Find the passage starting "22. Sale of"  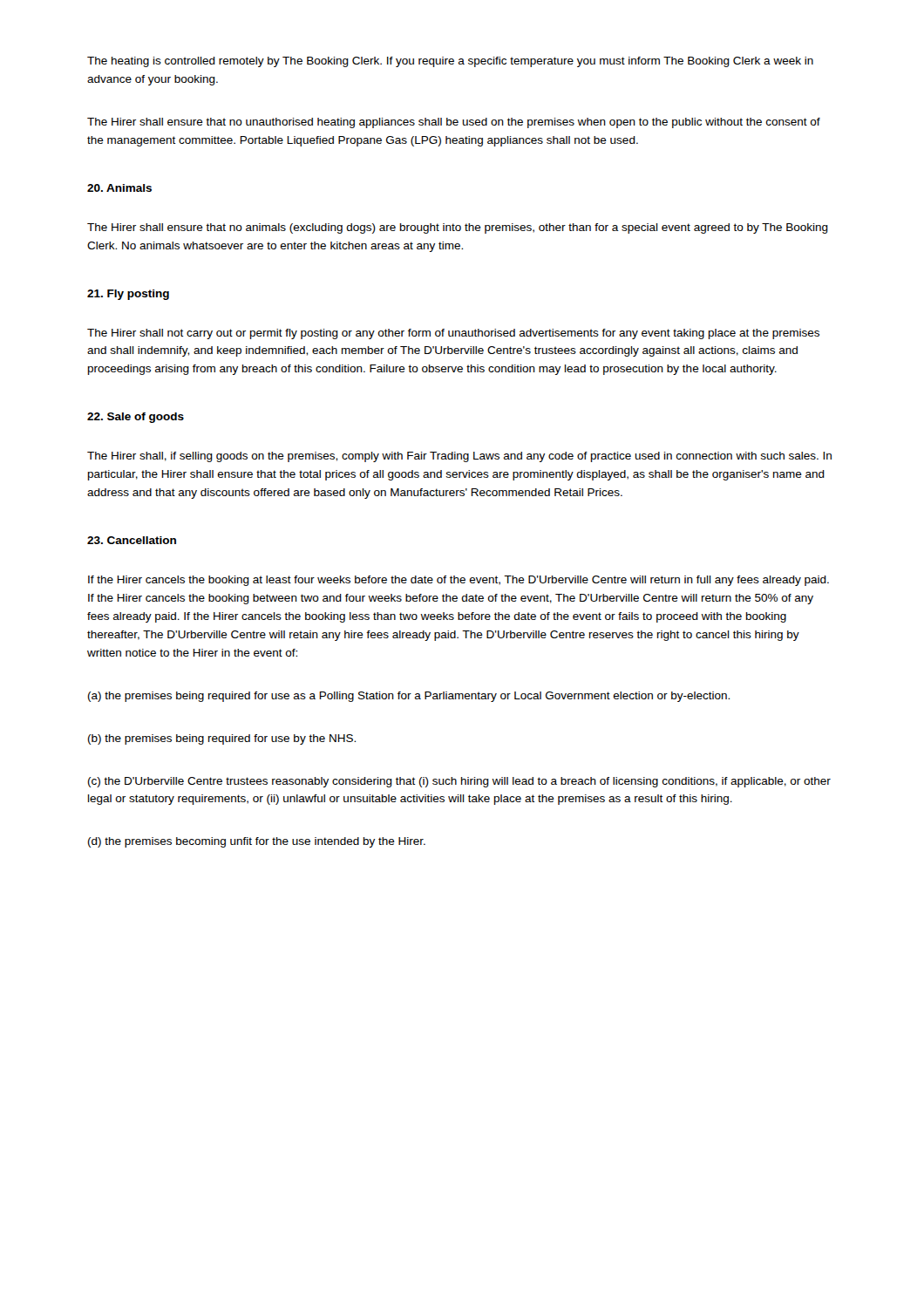[x=136, y=417]
